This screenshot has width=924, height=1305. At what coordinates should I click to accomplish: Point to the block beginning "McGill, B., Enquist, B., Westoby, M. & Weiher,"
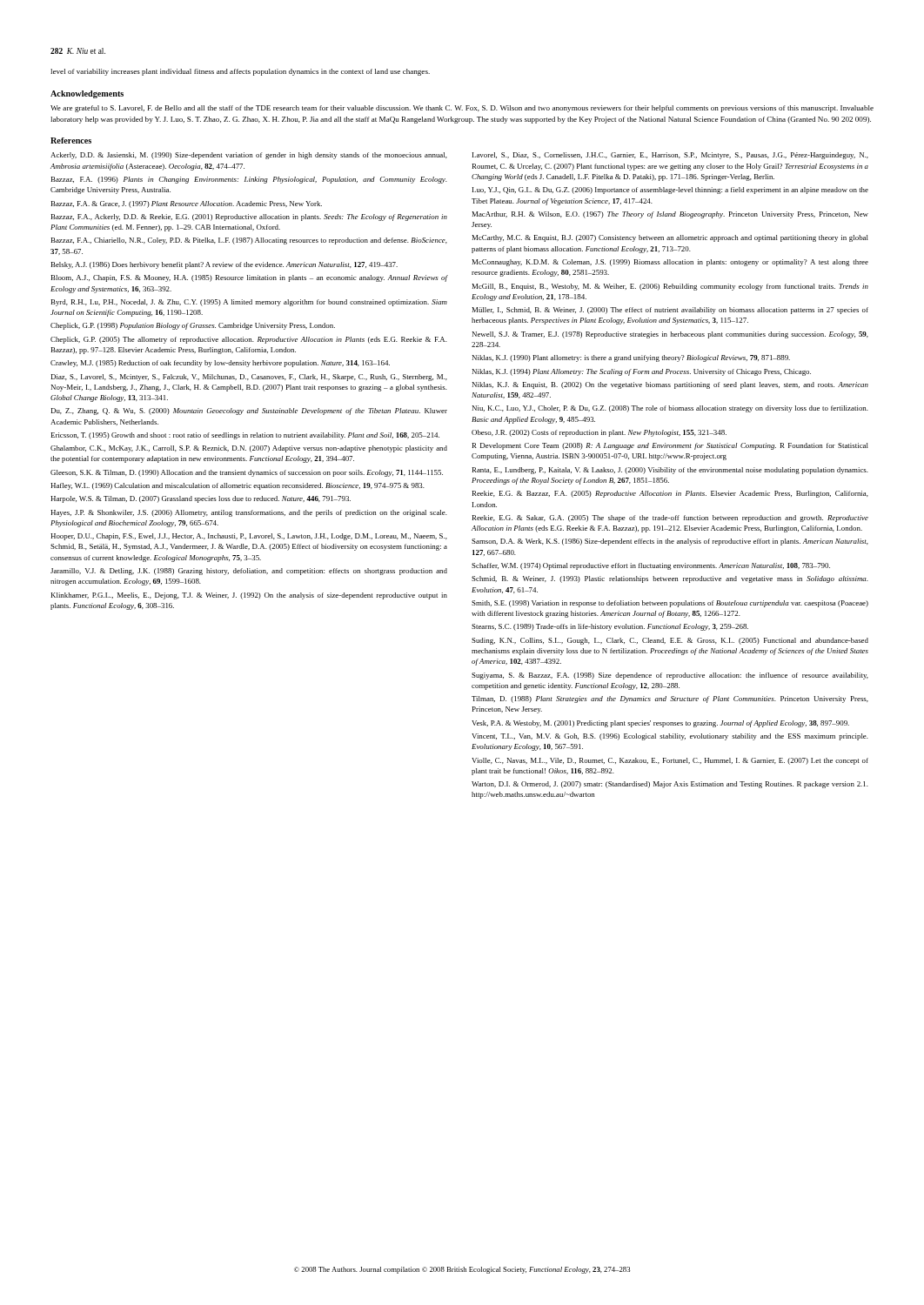670,291
